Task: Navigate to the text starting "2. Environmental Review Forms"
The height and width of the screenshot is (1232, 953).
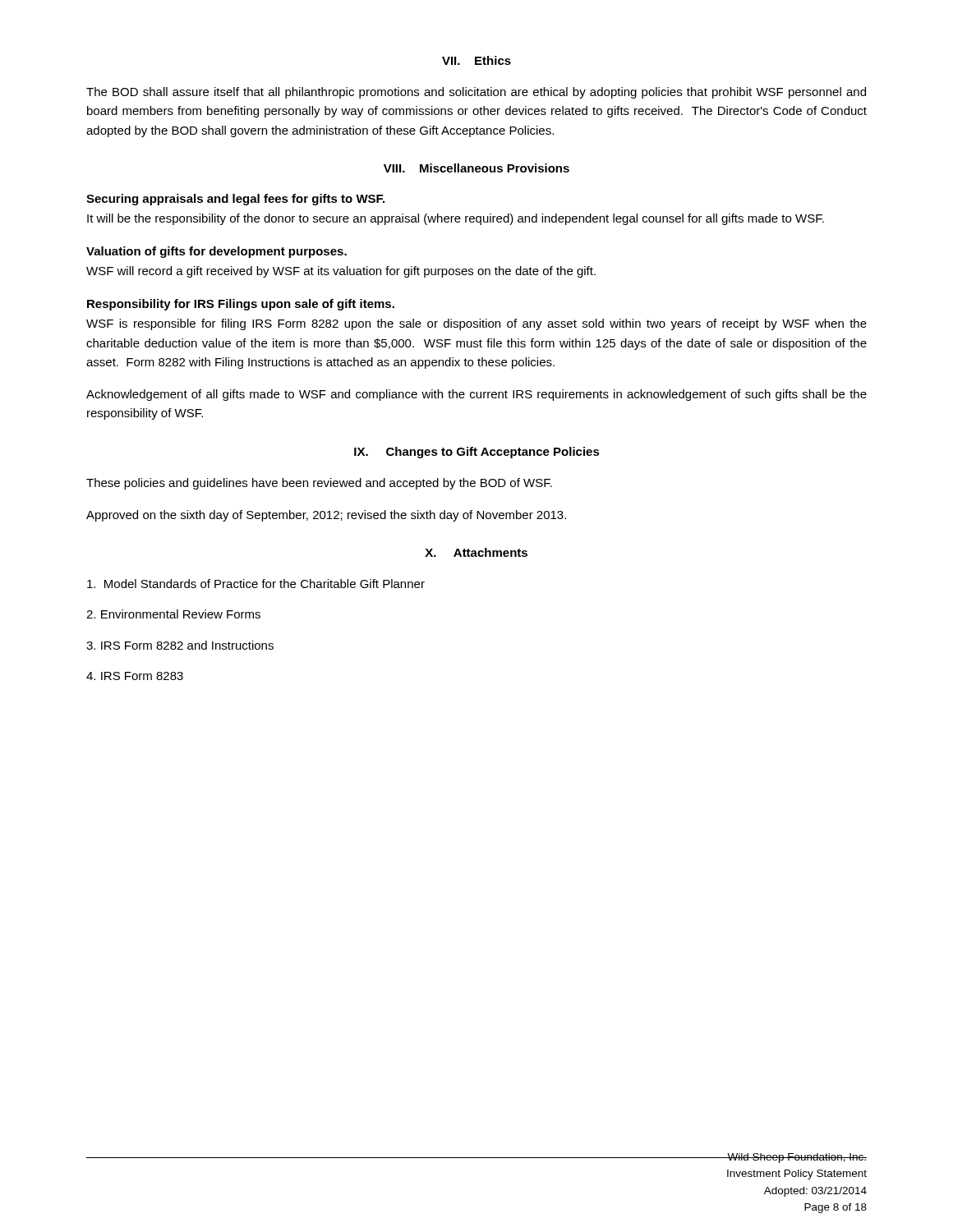Action: tap(174, 614)
